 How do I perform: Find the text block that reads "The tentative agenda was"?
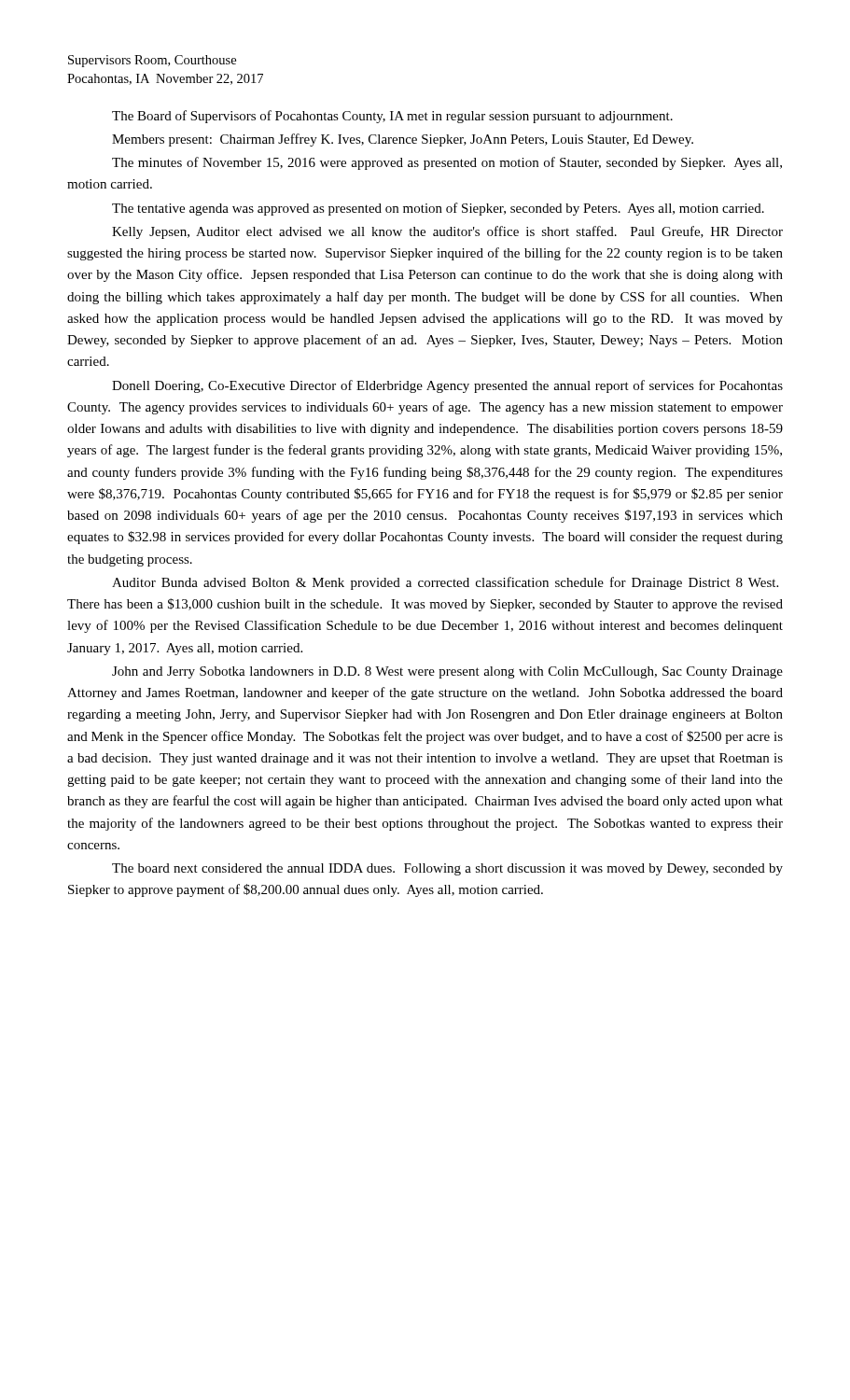(x=438, y=208)
